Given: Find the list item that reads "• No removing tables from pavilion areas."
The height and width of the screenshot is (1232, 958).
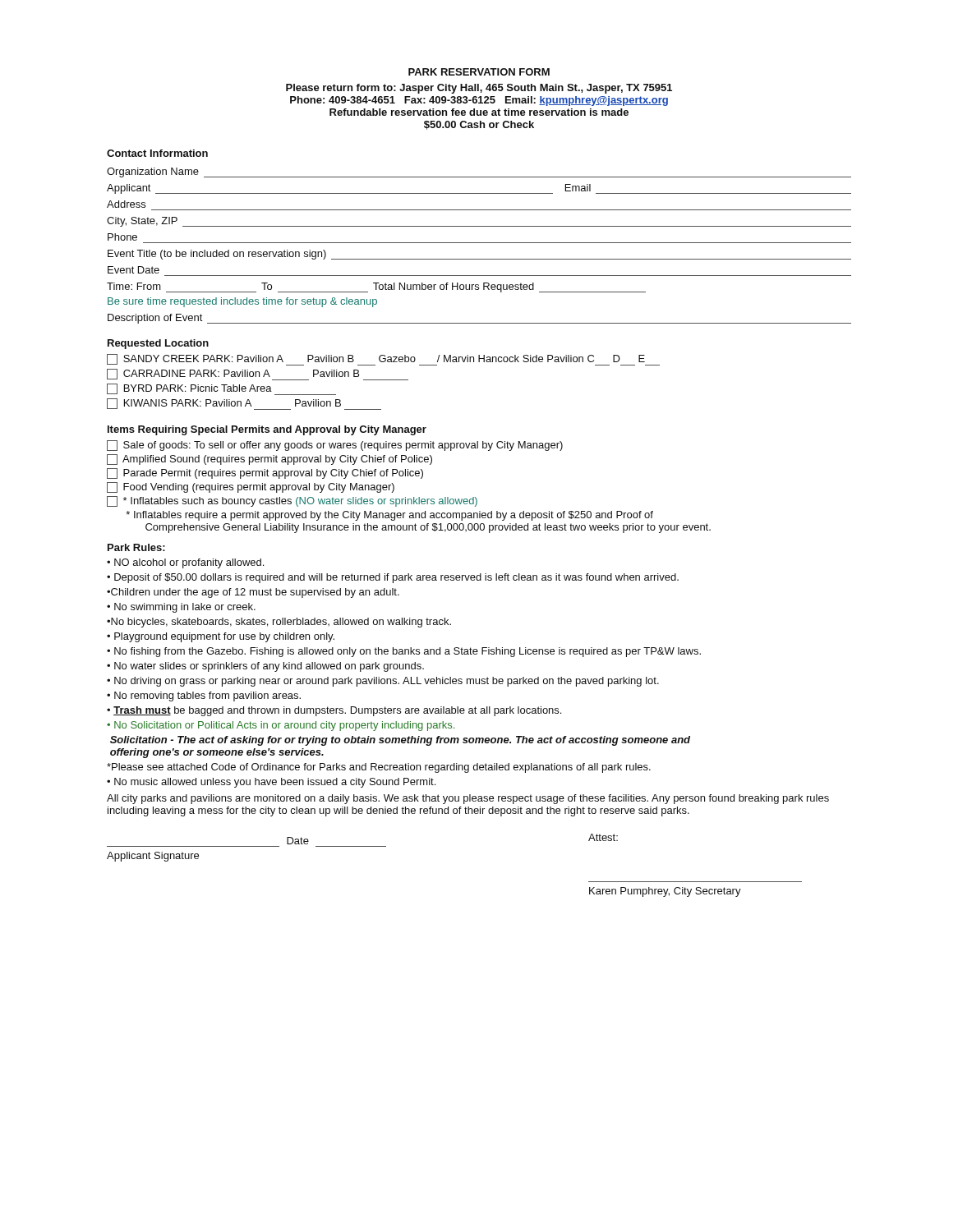Looking at the screenshot, I should point(204,695).
